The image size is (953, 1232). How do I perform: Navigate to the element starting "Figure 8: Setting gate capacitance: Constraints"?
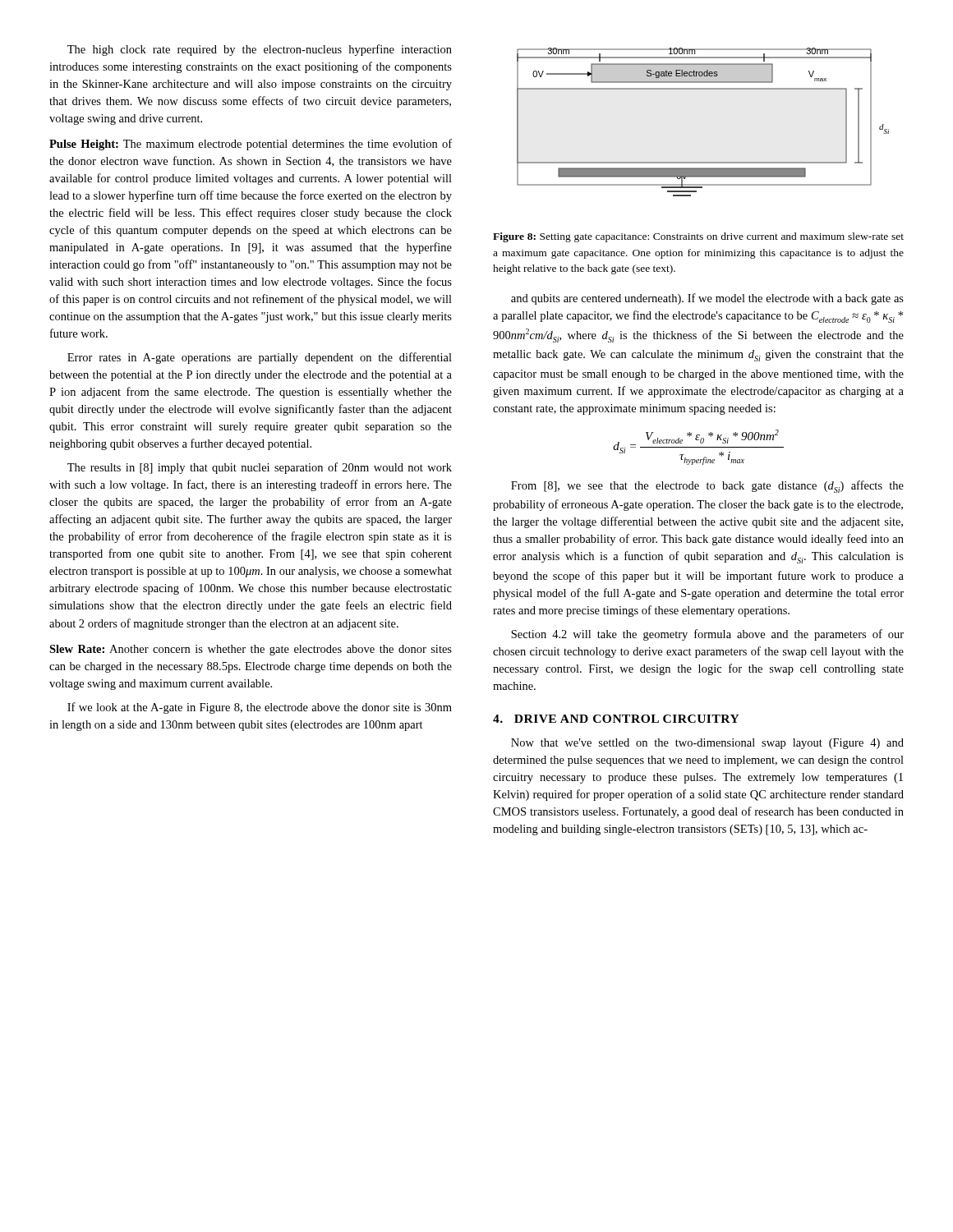(x=698, y=252)
